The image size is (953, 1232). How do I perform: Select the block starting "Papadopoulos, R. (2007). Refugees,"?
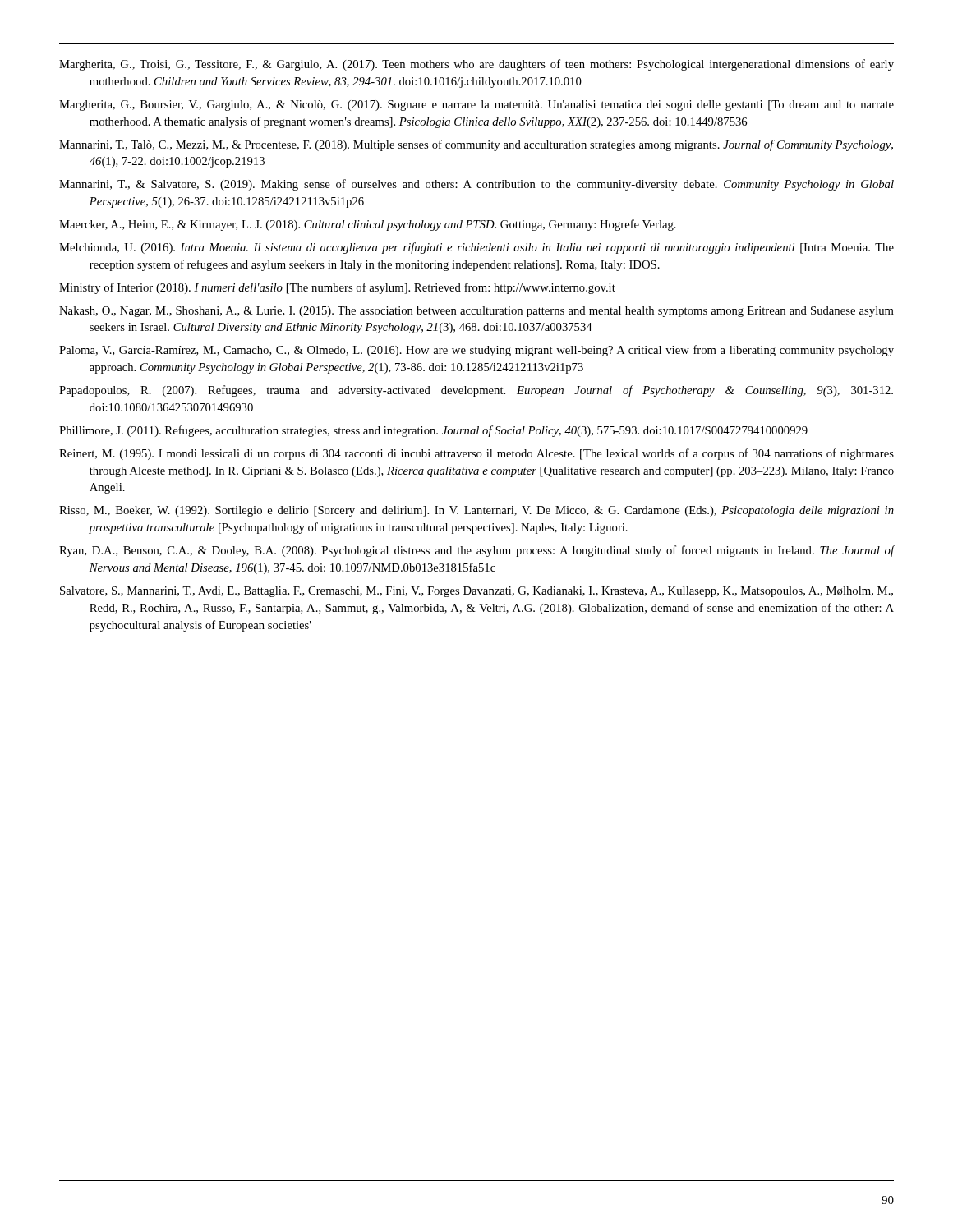tap(476, 399)
